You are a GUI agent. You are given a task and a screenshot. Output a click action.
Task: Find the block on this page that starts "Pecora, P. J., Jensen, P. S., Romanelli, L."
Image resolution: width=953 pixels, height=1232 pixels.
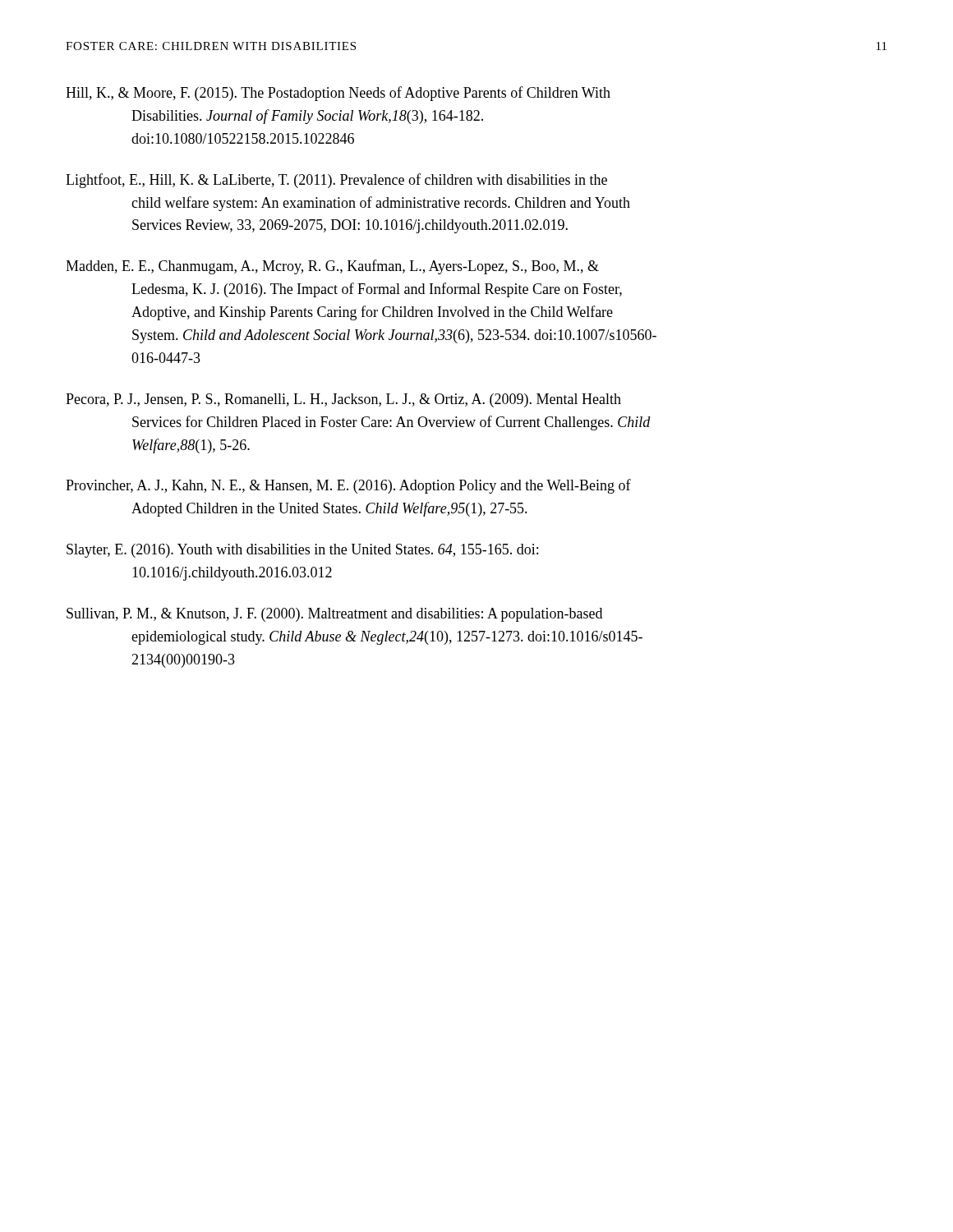point(476,423)
